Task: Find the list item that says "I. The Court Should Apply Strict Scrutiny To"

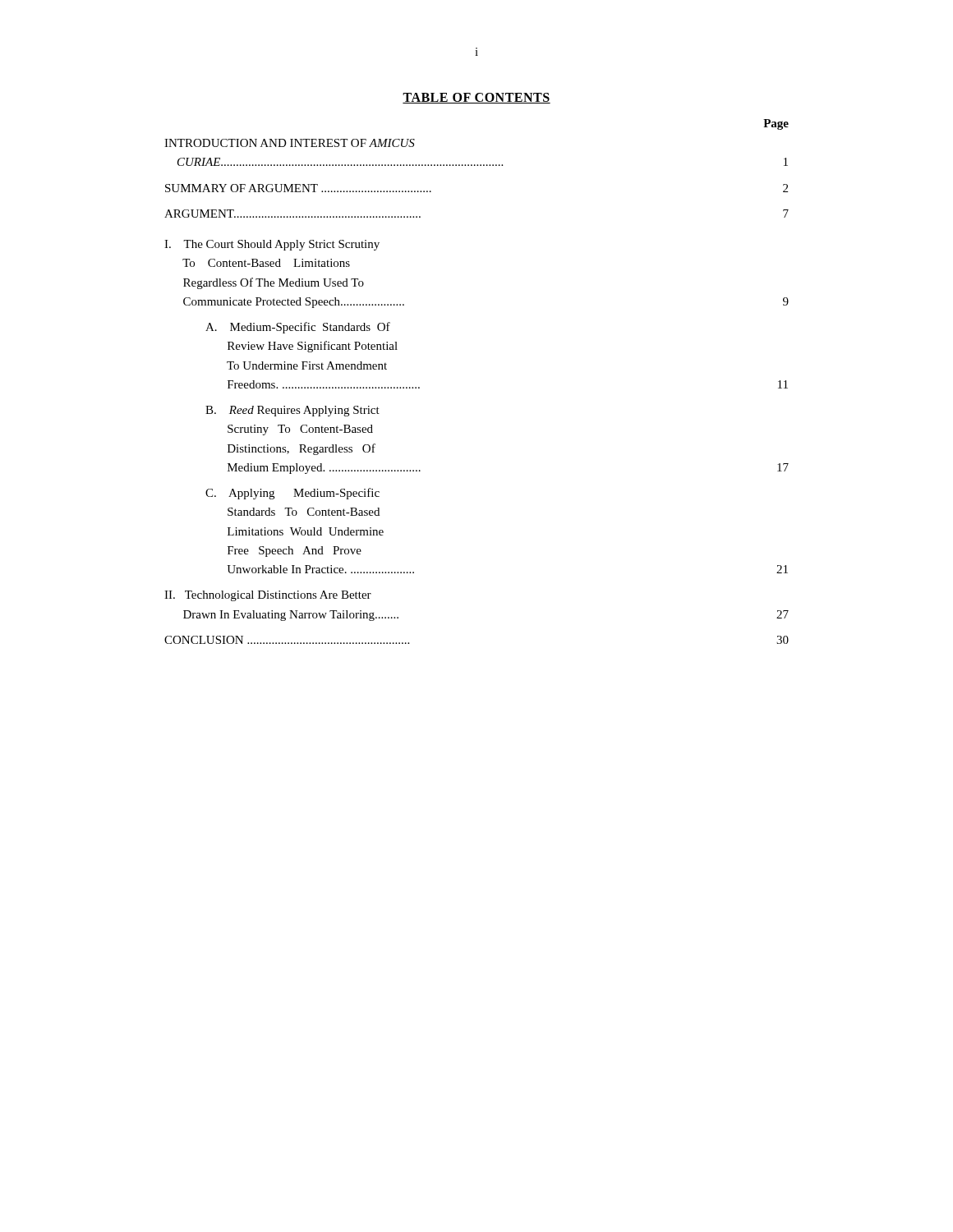Action: click(x=272, y=245)
